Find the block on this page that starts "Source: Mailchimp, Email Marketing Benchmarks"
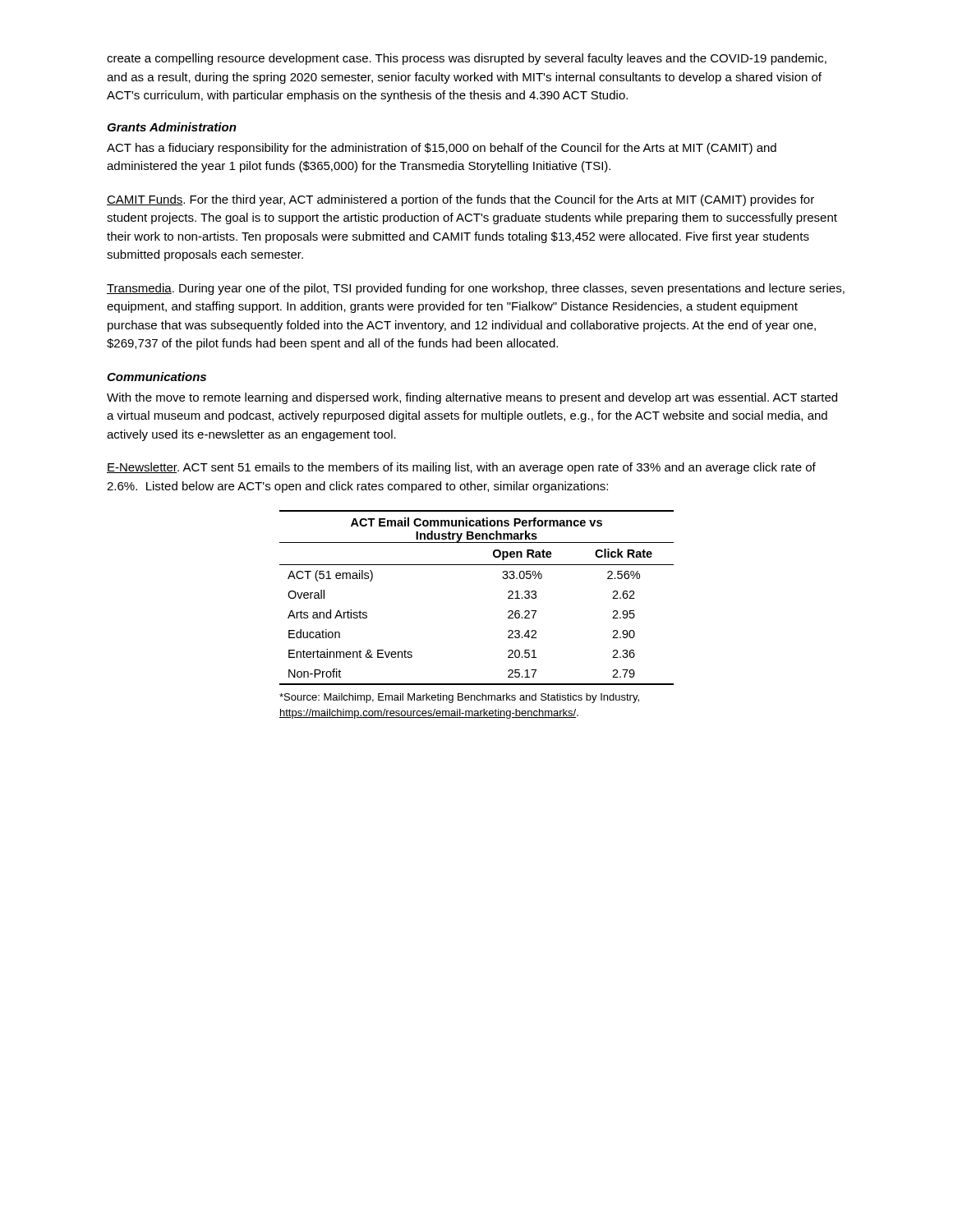 click(x=460, y=705)
